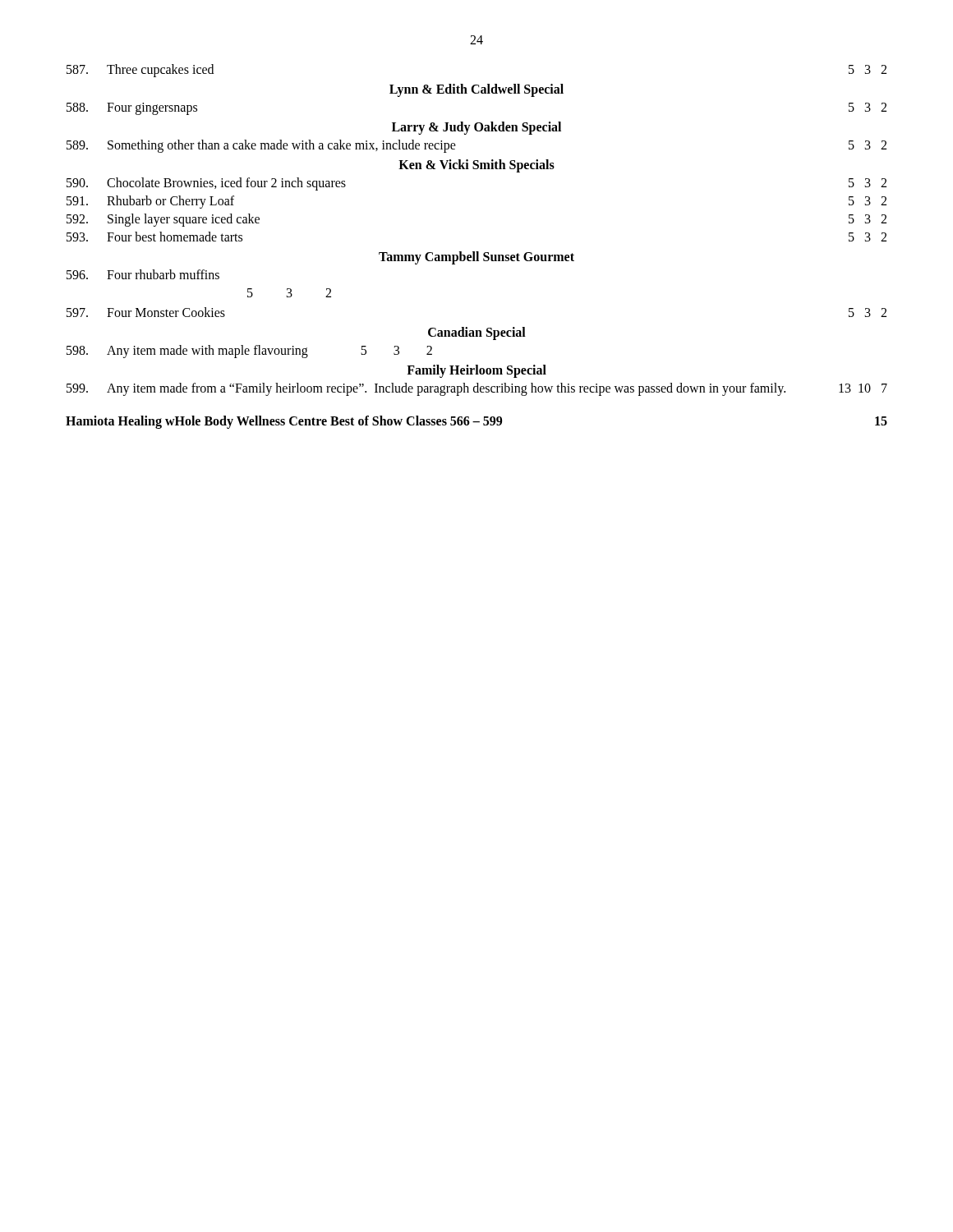Click on the section header that says "Canadian Special"
This screenshot has height=1232, width=953.
[476, 332]
